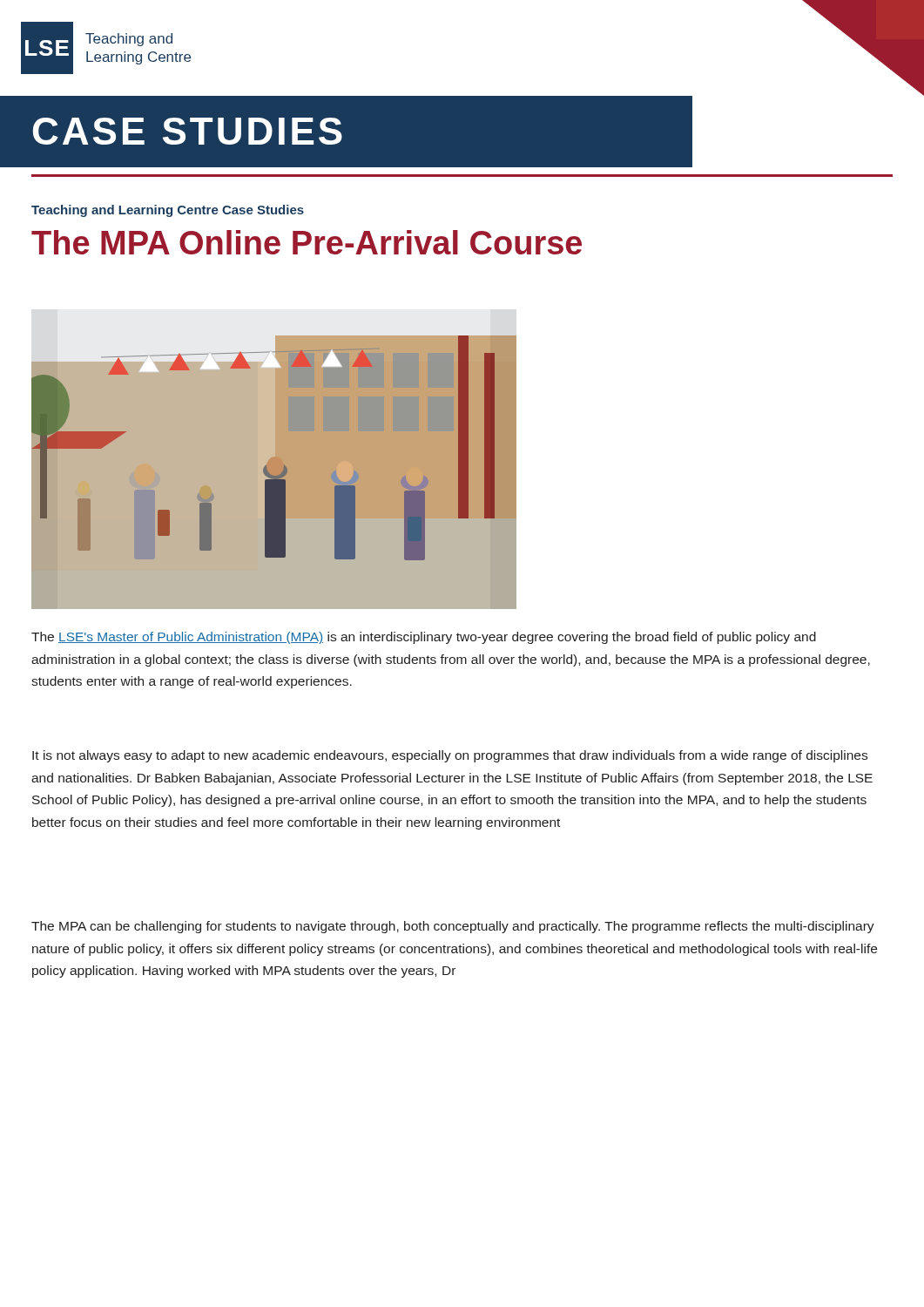This screenshot has width=924, height=1307.
Task: Find the text block starting "CASE STUDIES"
Action: pyautogui.click(x=189, y=132)
